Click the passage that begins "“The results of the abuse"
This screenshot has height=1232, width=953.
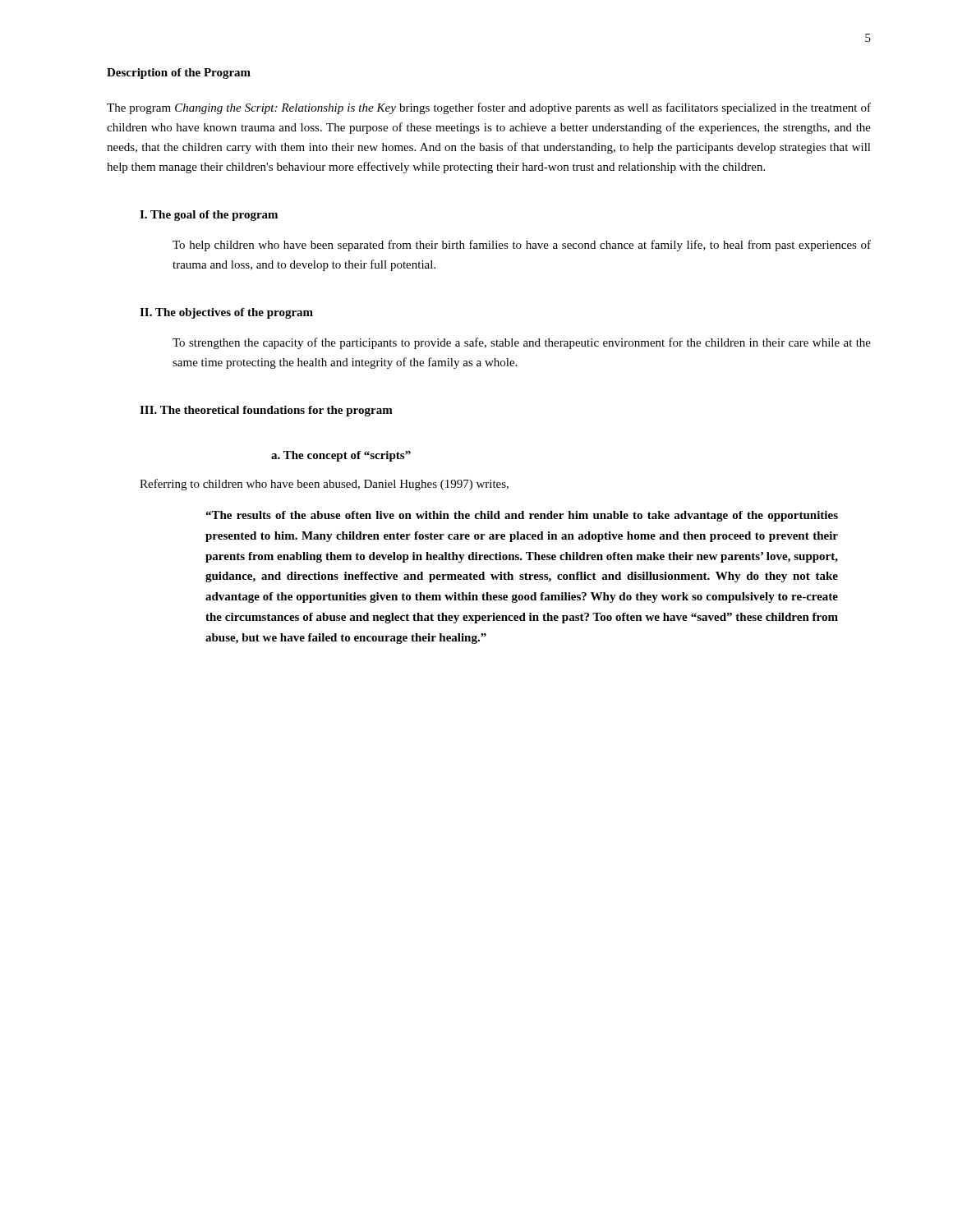click(x=522, y=576)
